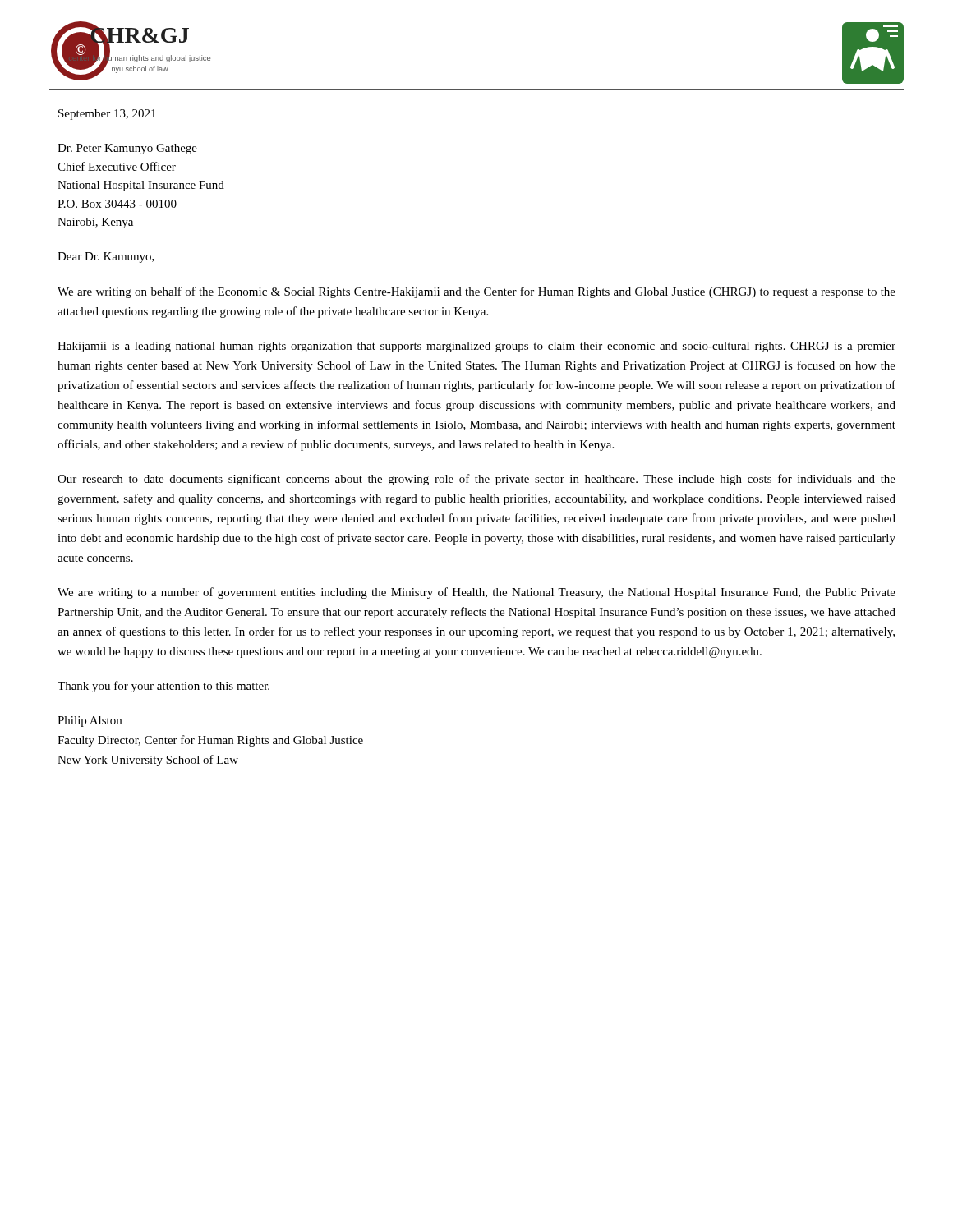Find the text containing "September 13, 2021"
This screenshot has height=1232, width=953.
(x=107, y=113)
